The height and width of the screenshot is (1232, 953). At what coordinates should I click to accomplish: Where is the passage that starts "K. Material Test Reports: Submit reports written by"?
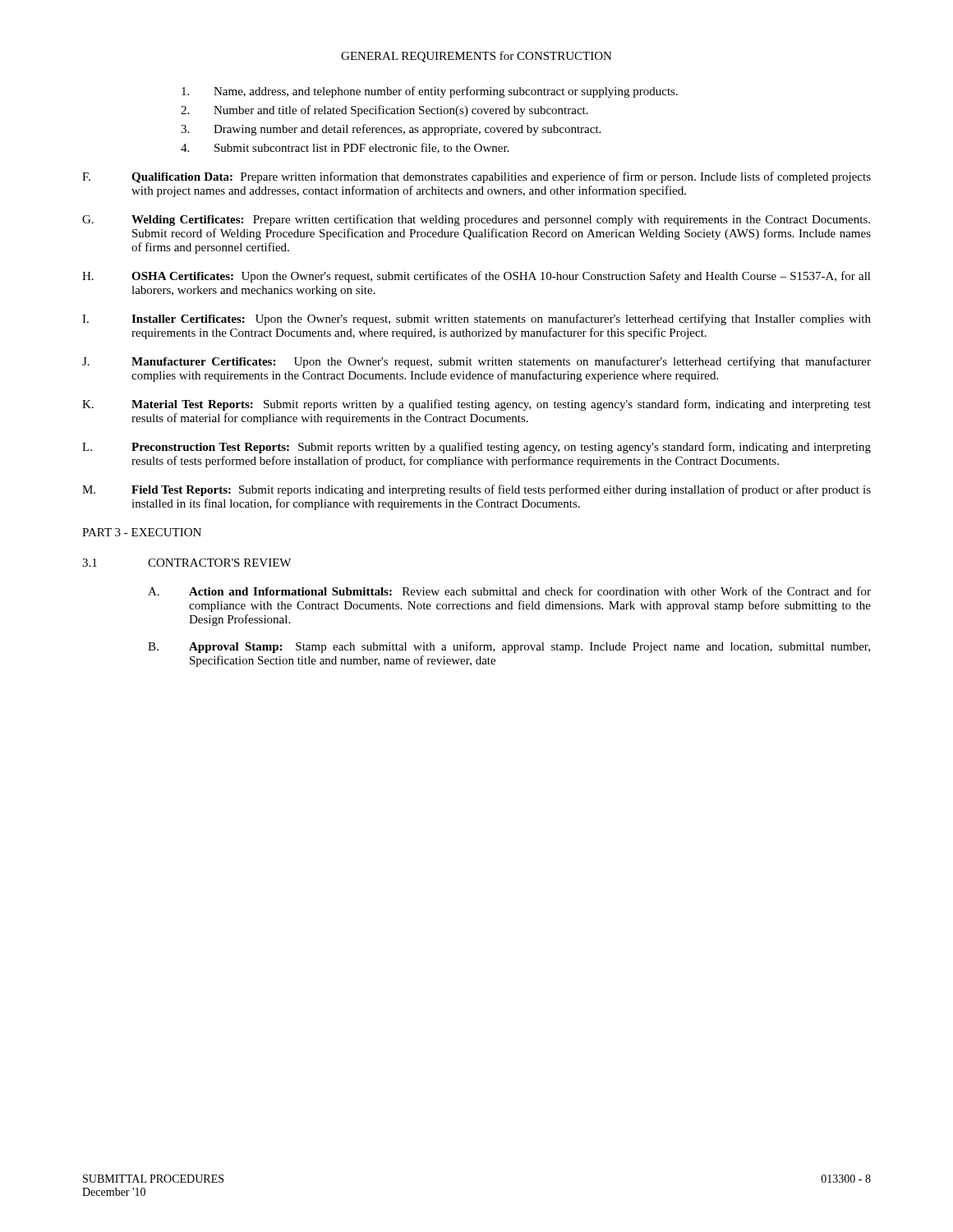pyautogui.click(x=476, y=411)
